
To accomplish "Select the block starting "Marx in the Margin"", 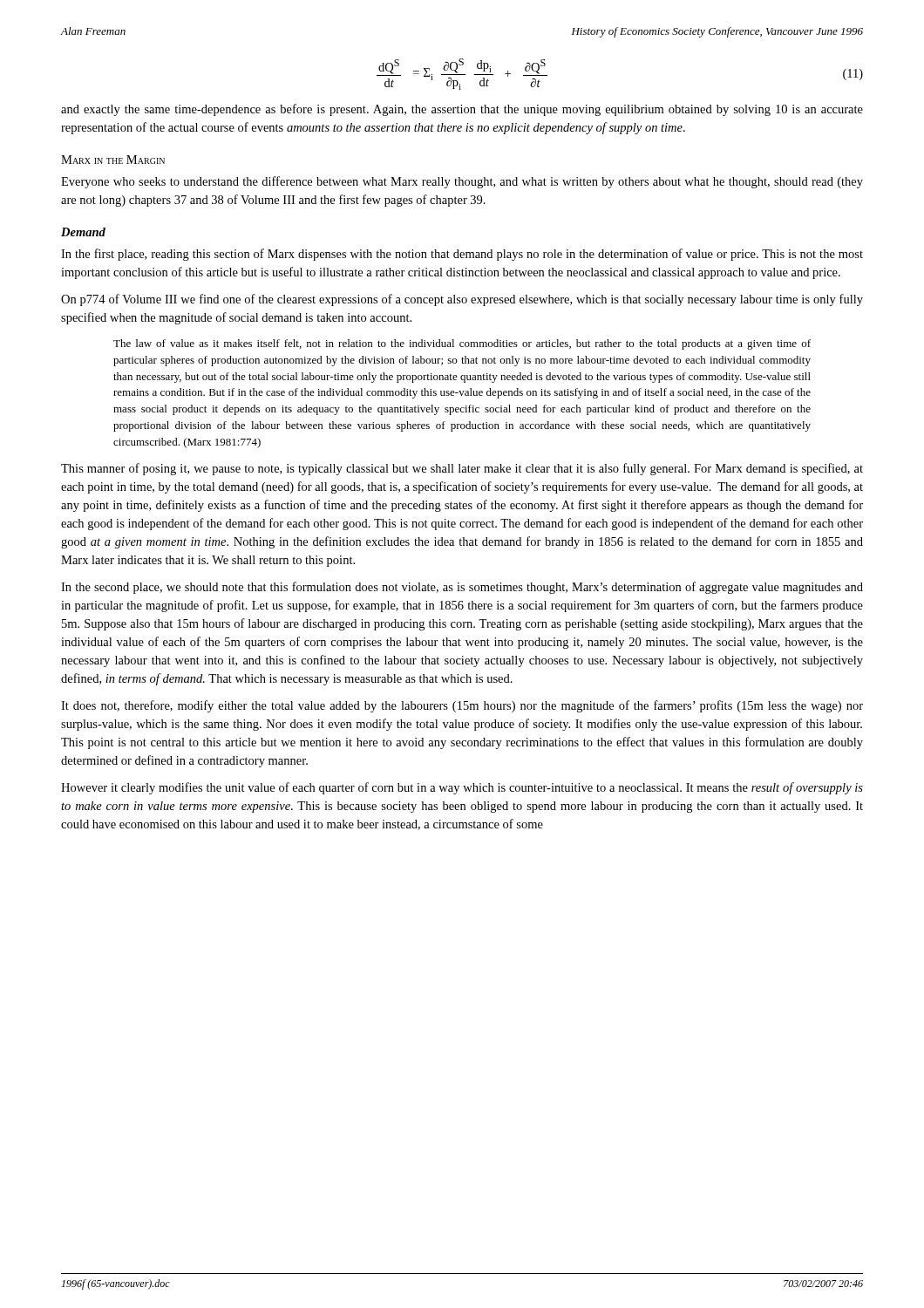I will [113, 159].
